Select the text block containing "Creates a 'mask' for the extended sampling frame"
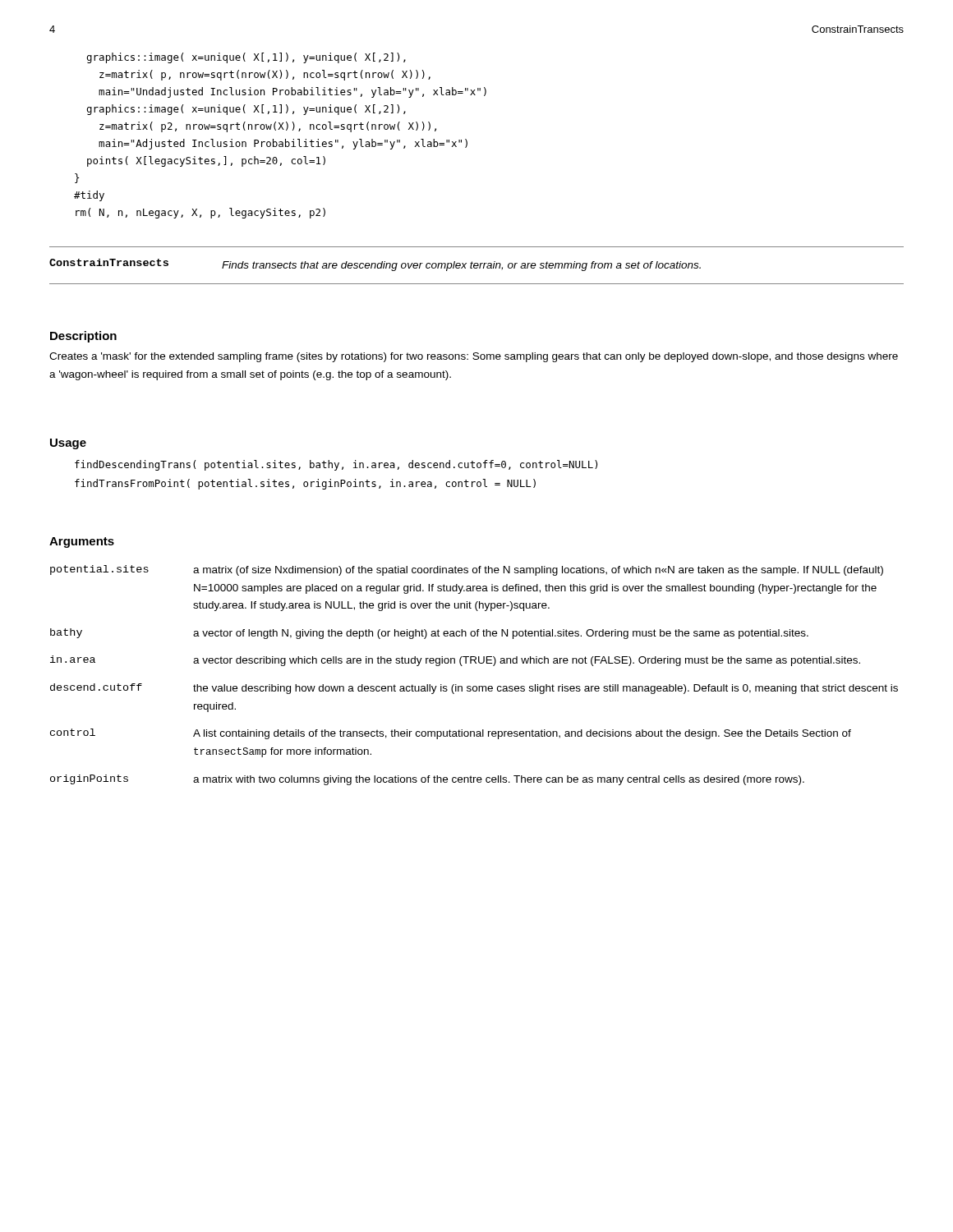Screen dimensions: 1232x953 474,365
